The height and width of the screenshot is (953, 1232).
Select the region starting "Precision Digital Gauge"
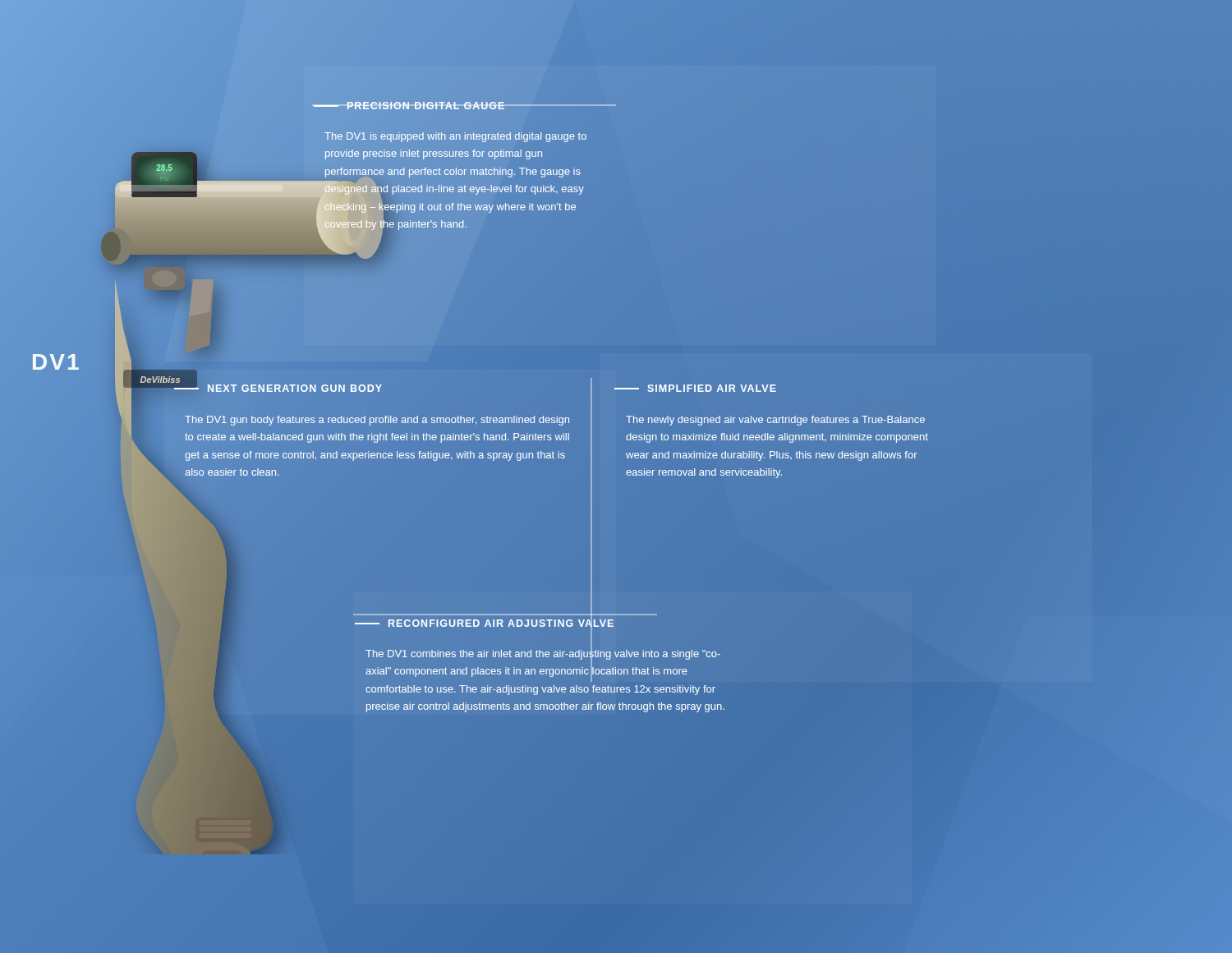[x=410, y=106]
